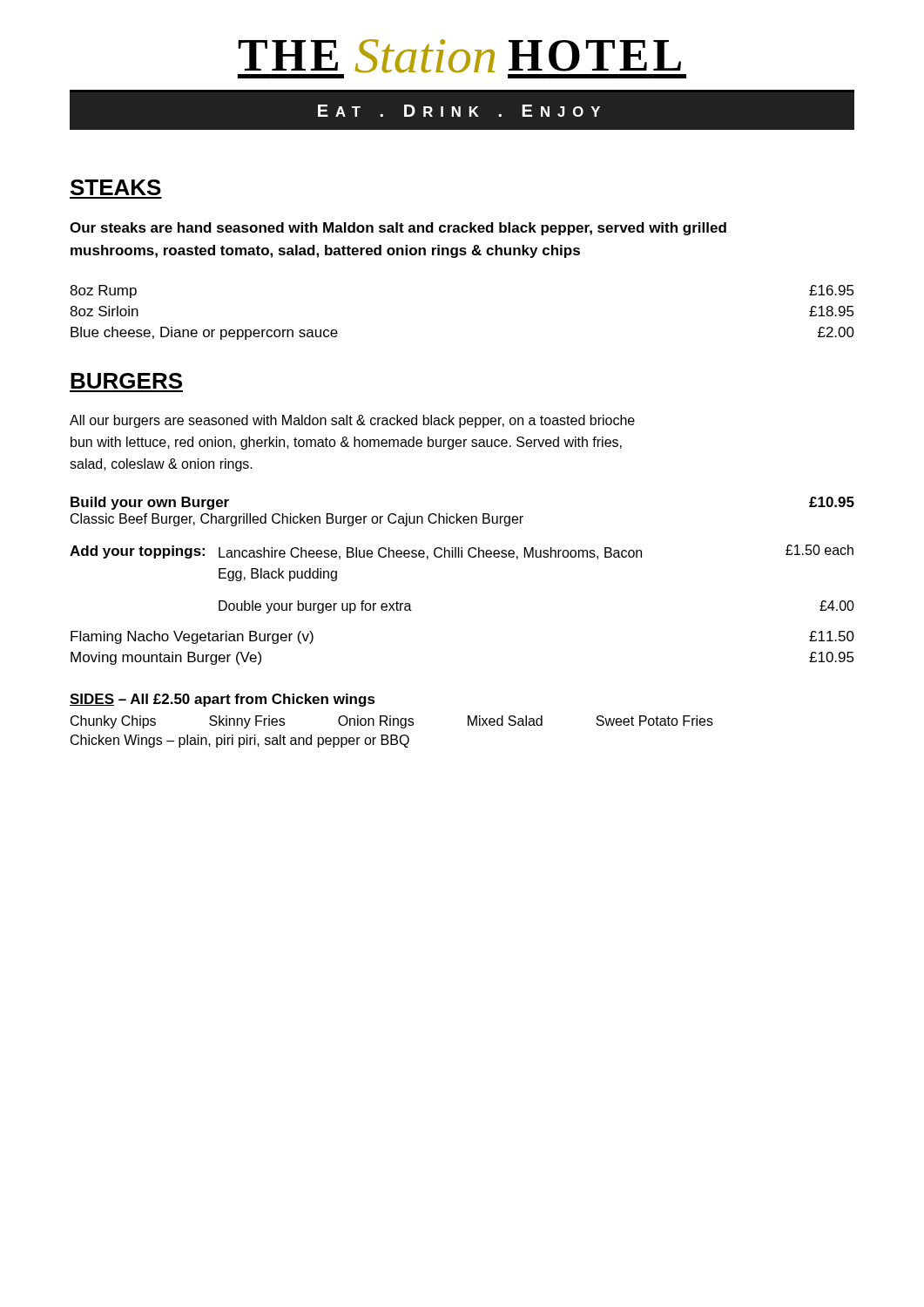Find the list item that reads "8oz Sirloin £18.95"
The height and width of the screenshot is (1307, 924).
point(102,311)
